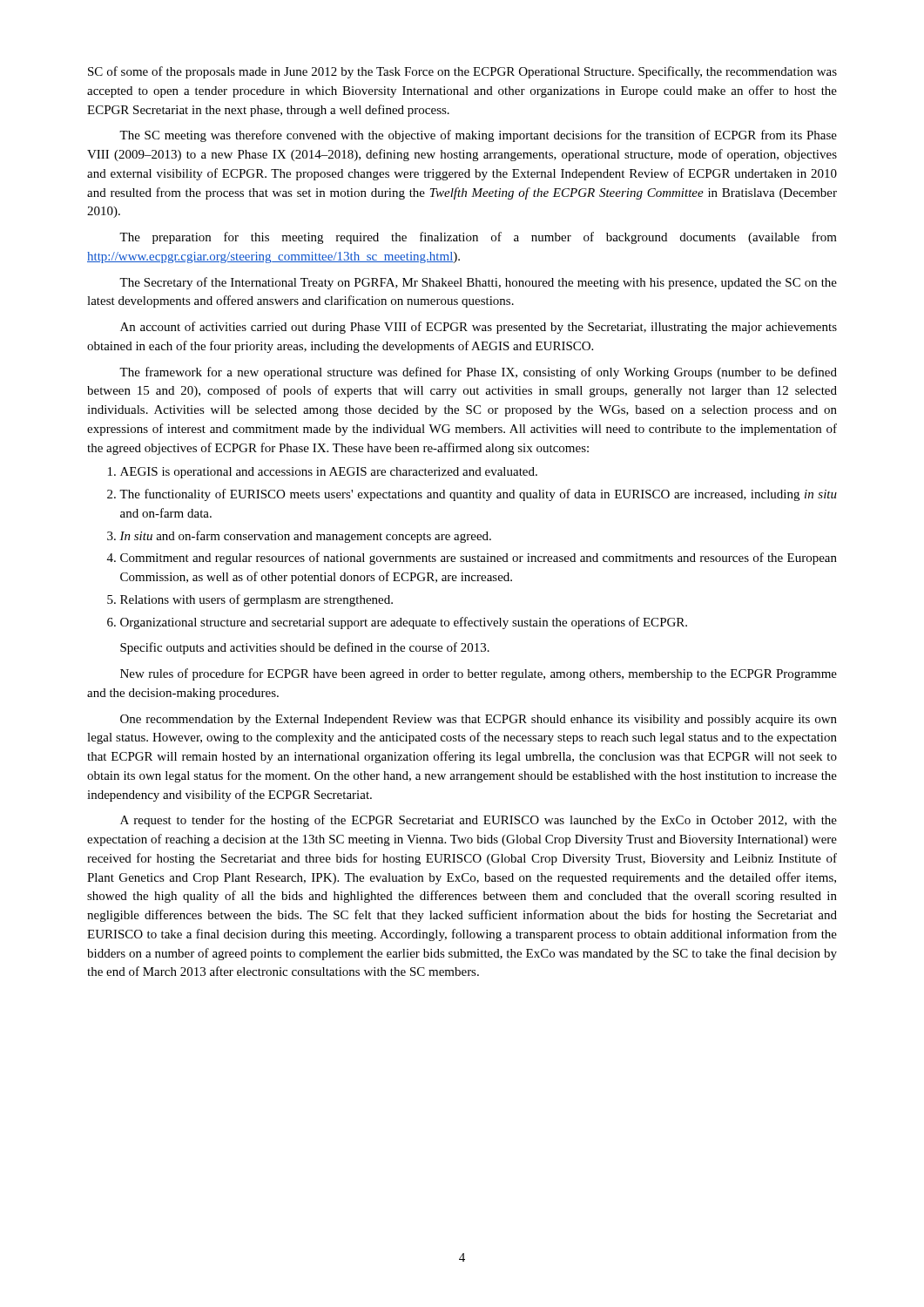Where is the passage that starts "Relations with users of germplasm"?
The height and width of the screenshot is (1307, 924).
(256, 600)
